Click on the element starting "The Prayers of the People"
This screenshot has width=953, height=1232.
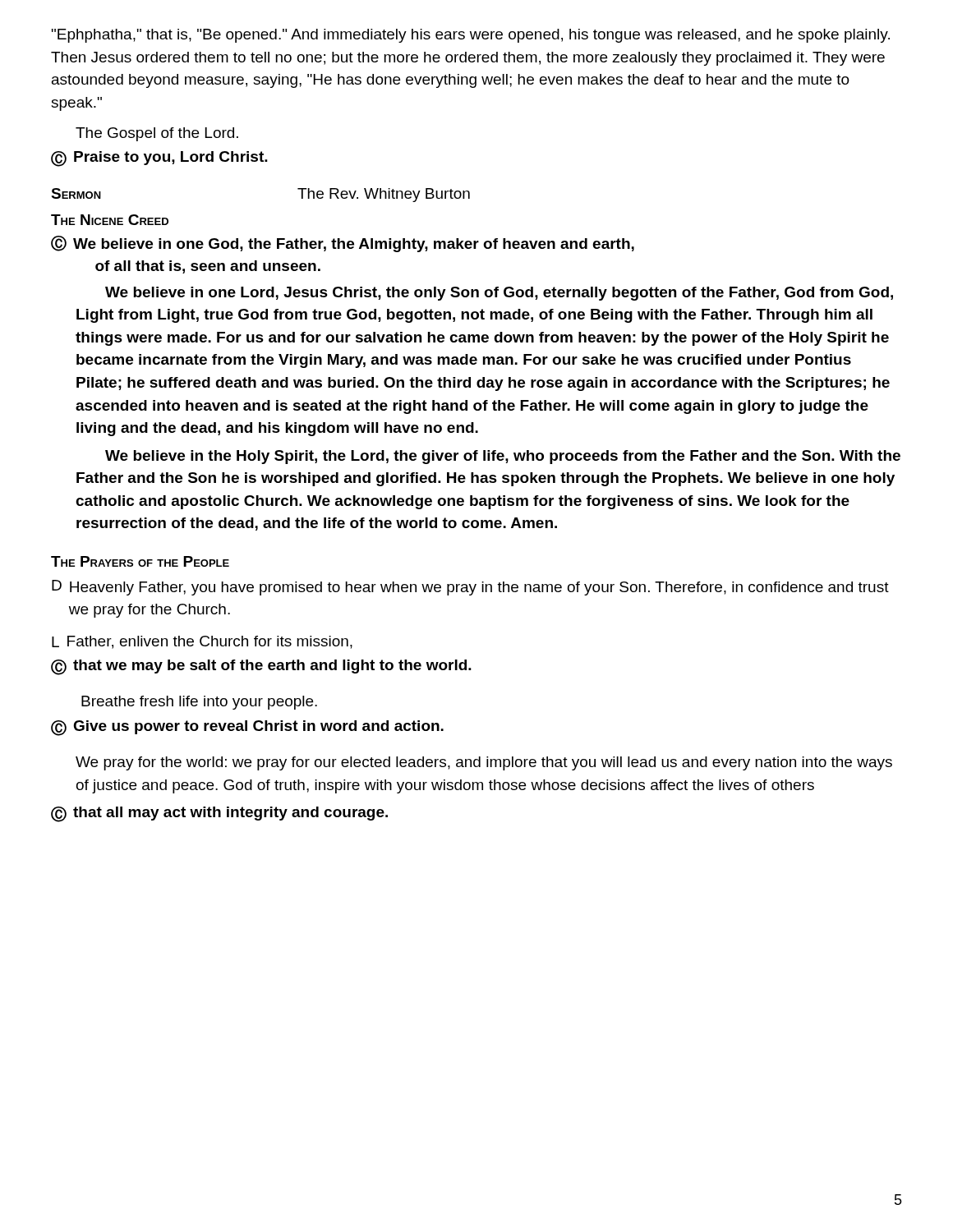tap(140, 561)
